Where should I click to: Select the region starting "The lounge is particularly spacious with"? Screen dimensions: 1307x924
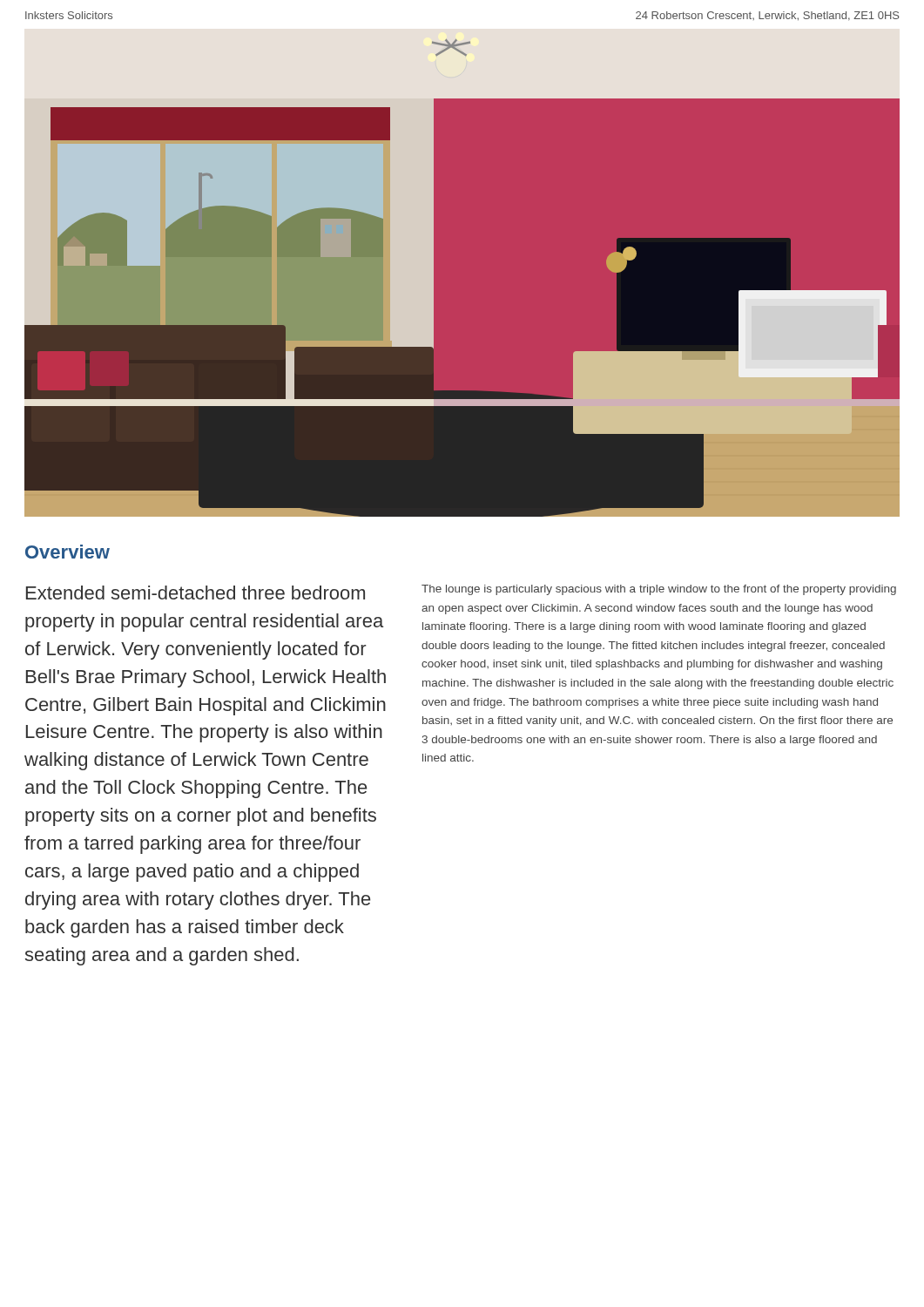[x=659, y=673]
